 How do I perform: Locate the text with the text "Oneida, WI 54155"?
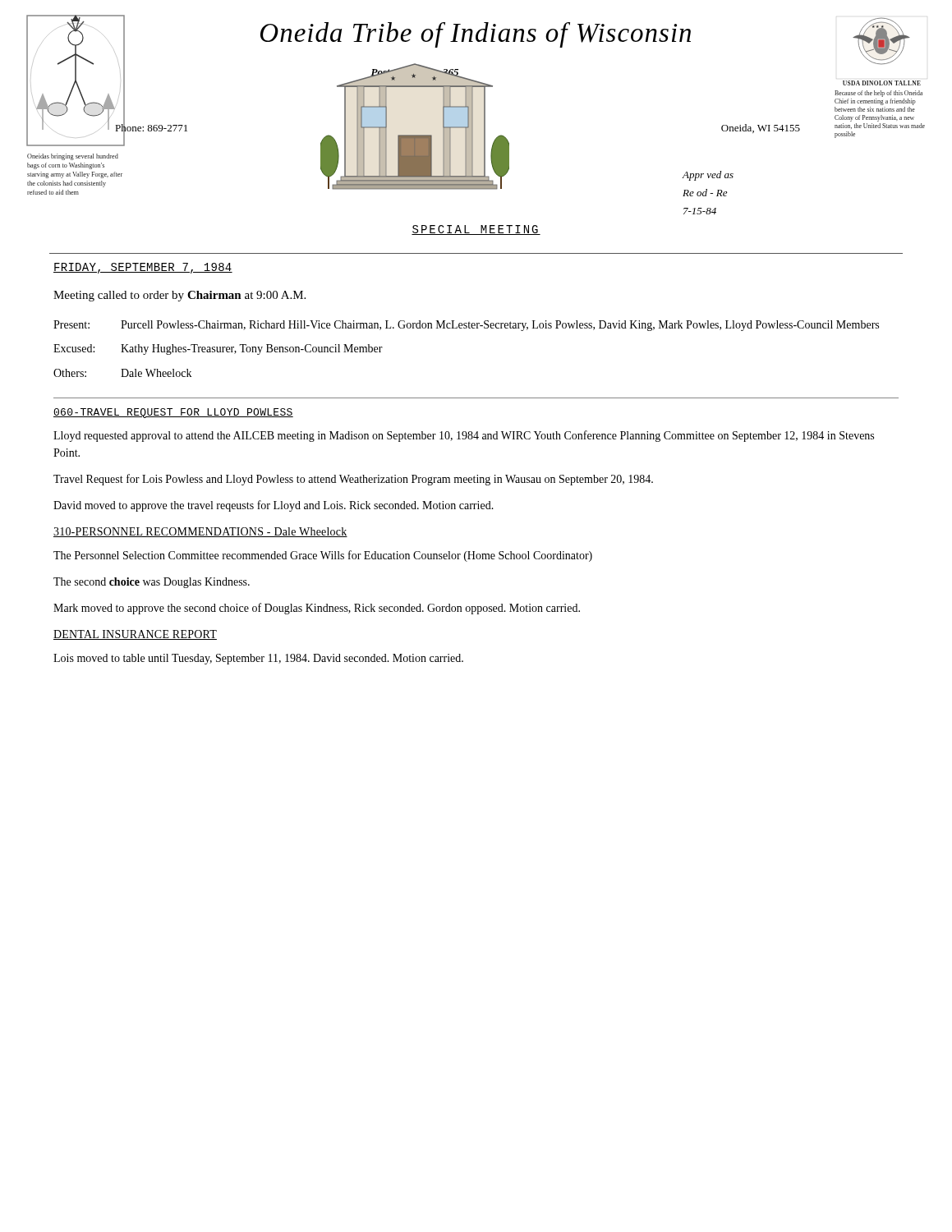pos(761,128)
